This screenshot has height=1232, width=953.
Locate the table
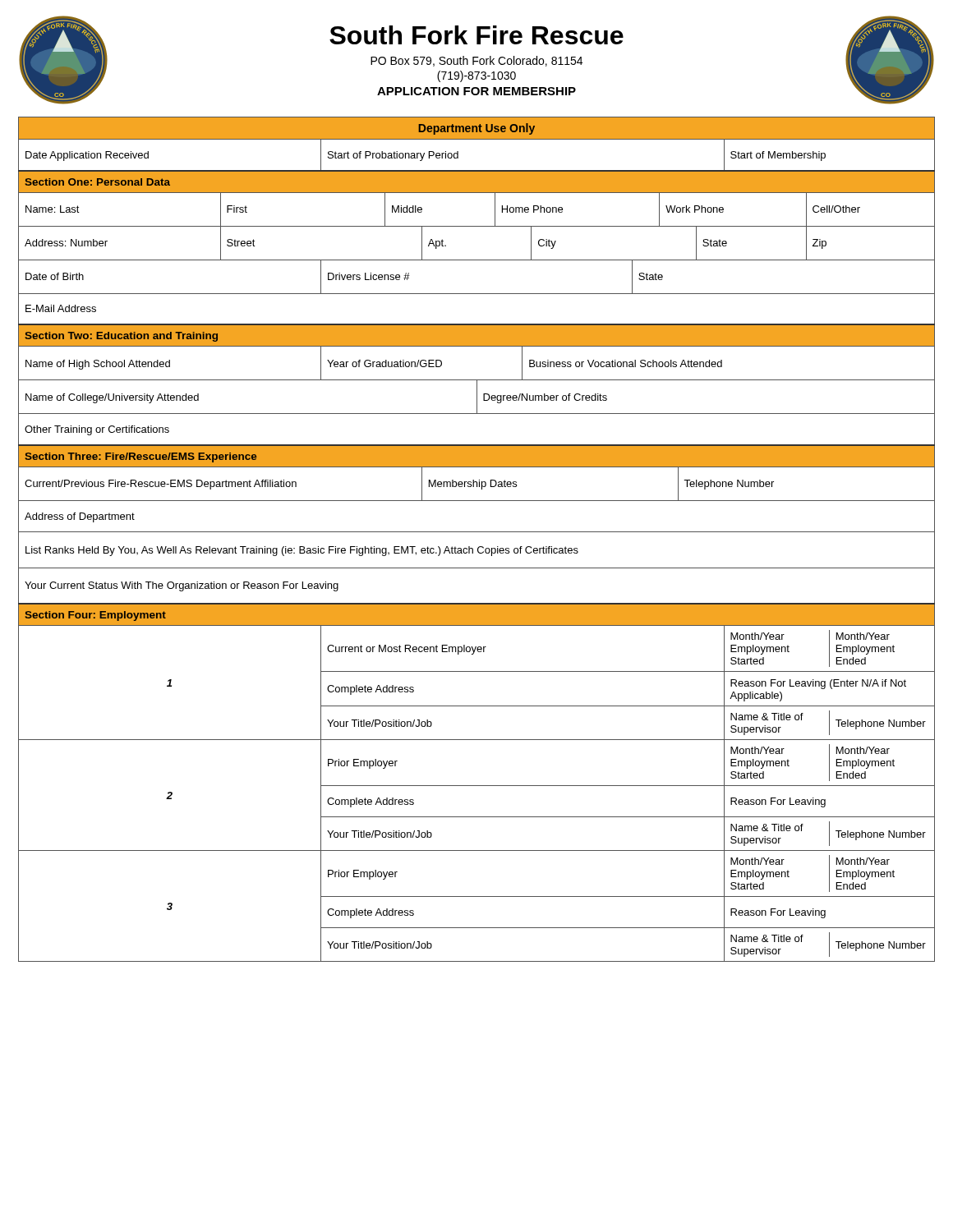point(476,539)
